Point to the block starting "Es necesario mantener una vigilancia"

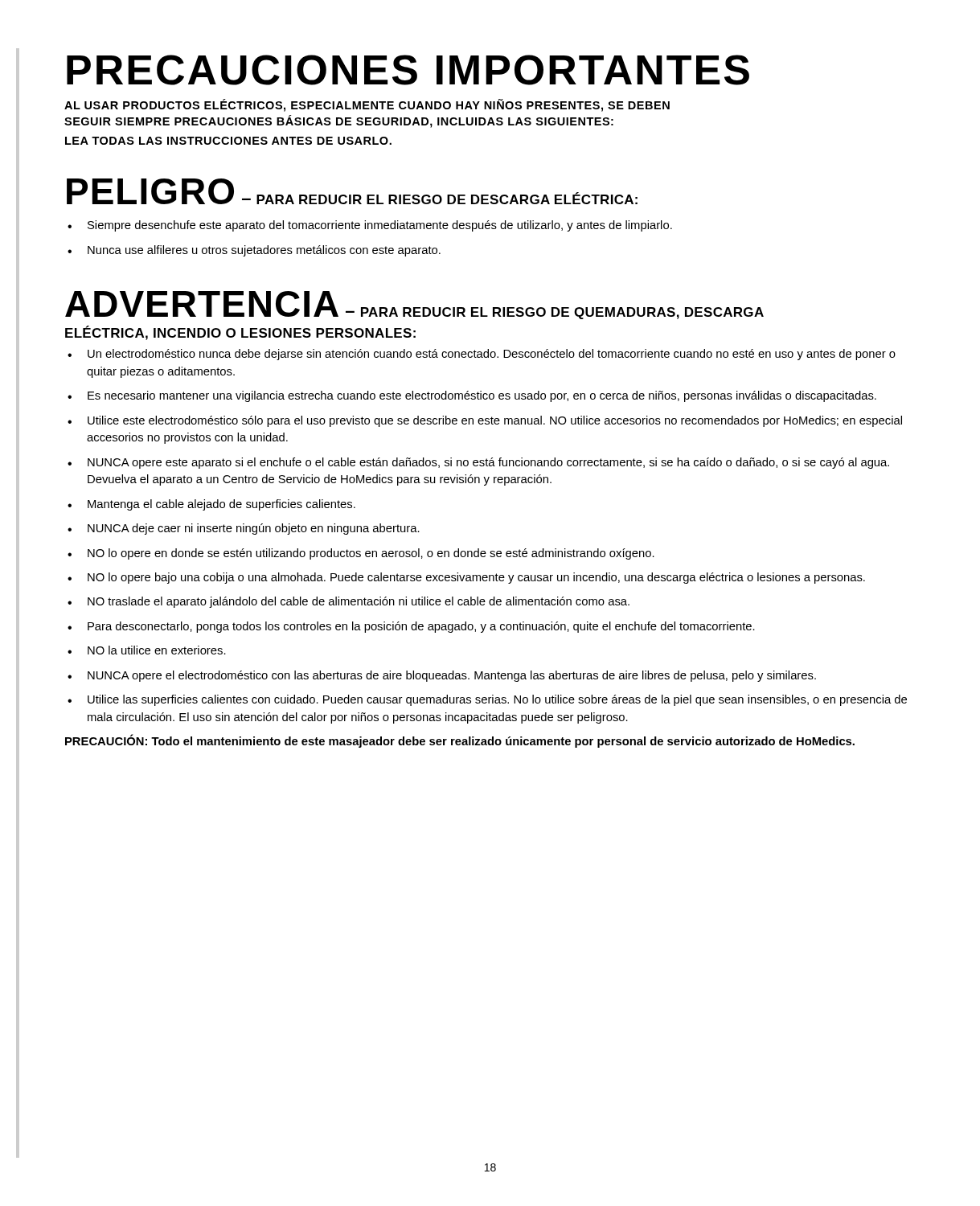click(482, 396)
